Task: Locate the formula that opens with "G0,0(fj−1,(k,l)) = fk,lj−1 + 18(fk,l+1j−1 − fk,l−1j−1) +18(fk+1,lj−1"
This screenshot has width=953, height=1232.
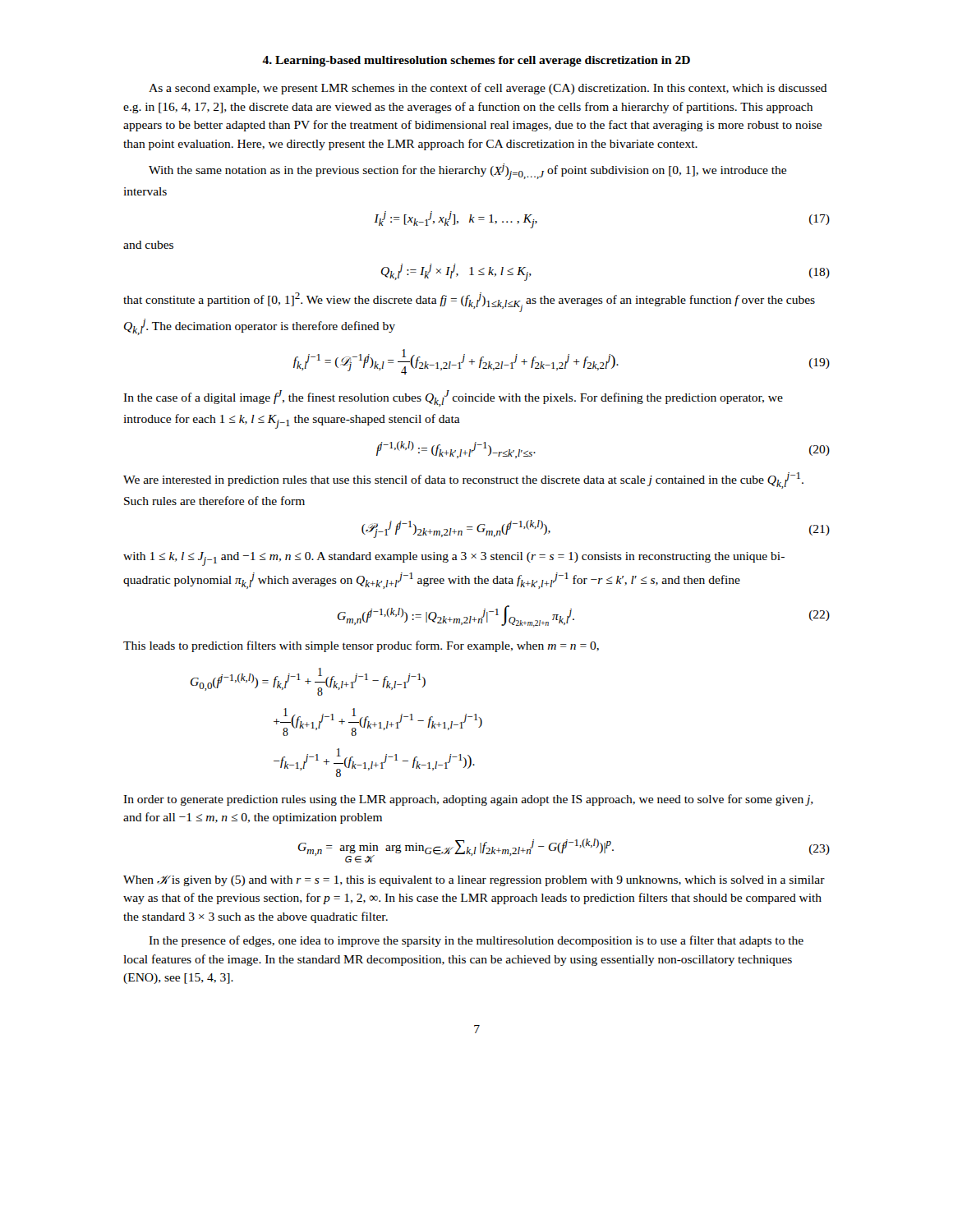Action: [476, 723]
